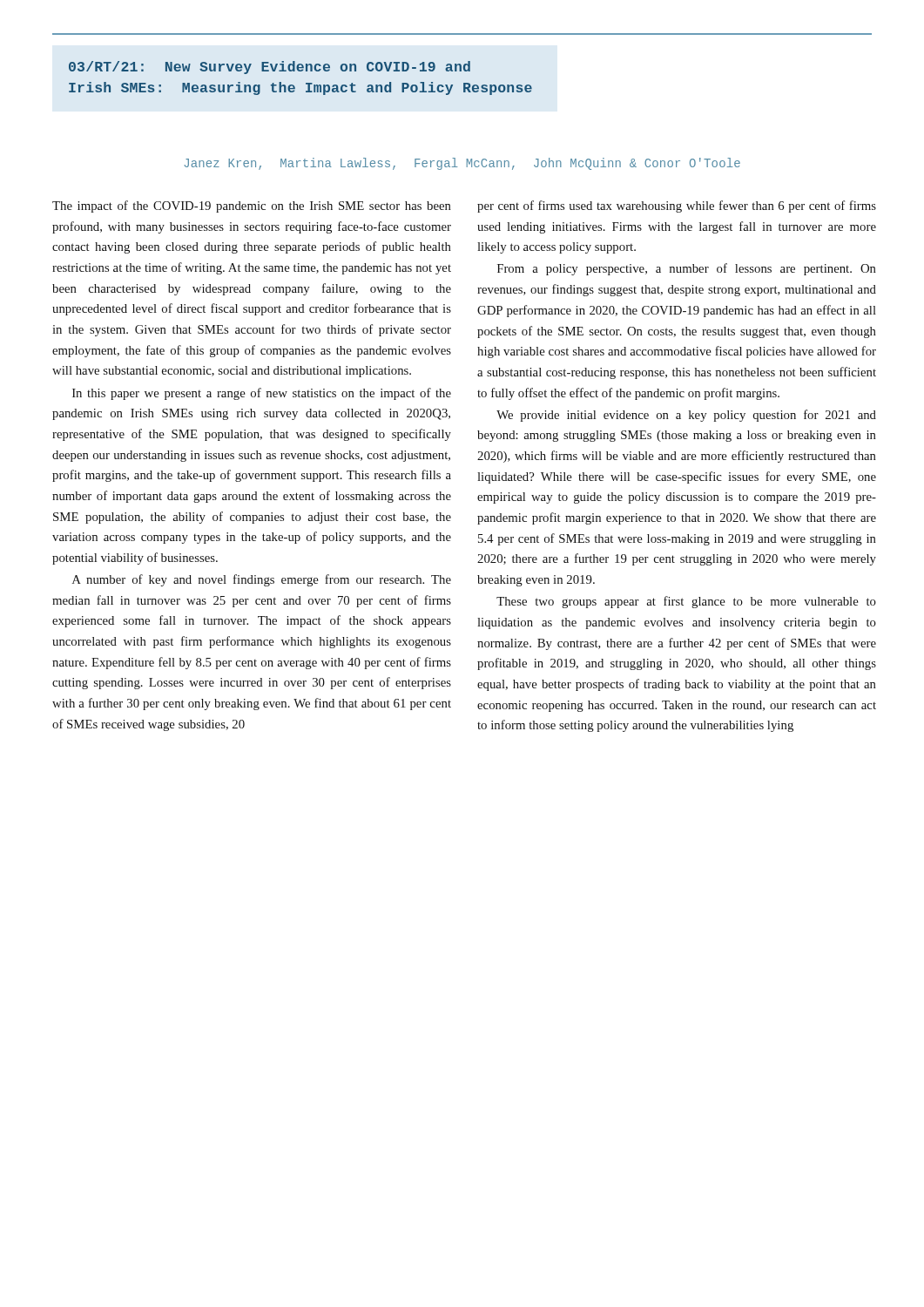Find the region starting "per cent of firms used tax warehousing while"
The height and width of the screenshot is (1307, 924).
pos(677,466)
